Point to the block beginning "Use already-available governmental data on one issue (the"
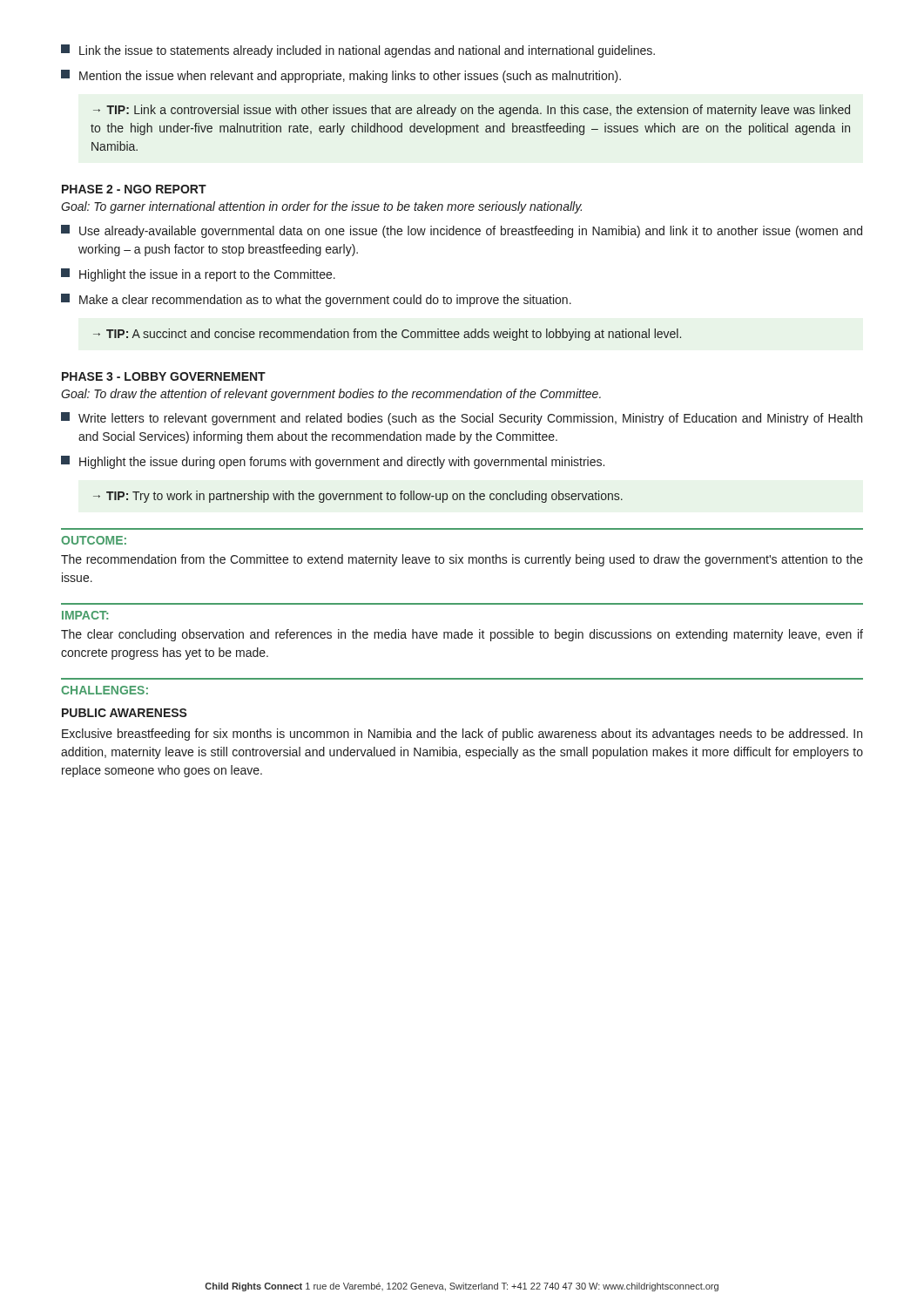 coord(462,240)
